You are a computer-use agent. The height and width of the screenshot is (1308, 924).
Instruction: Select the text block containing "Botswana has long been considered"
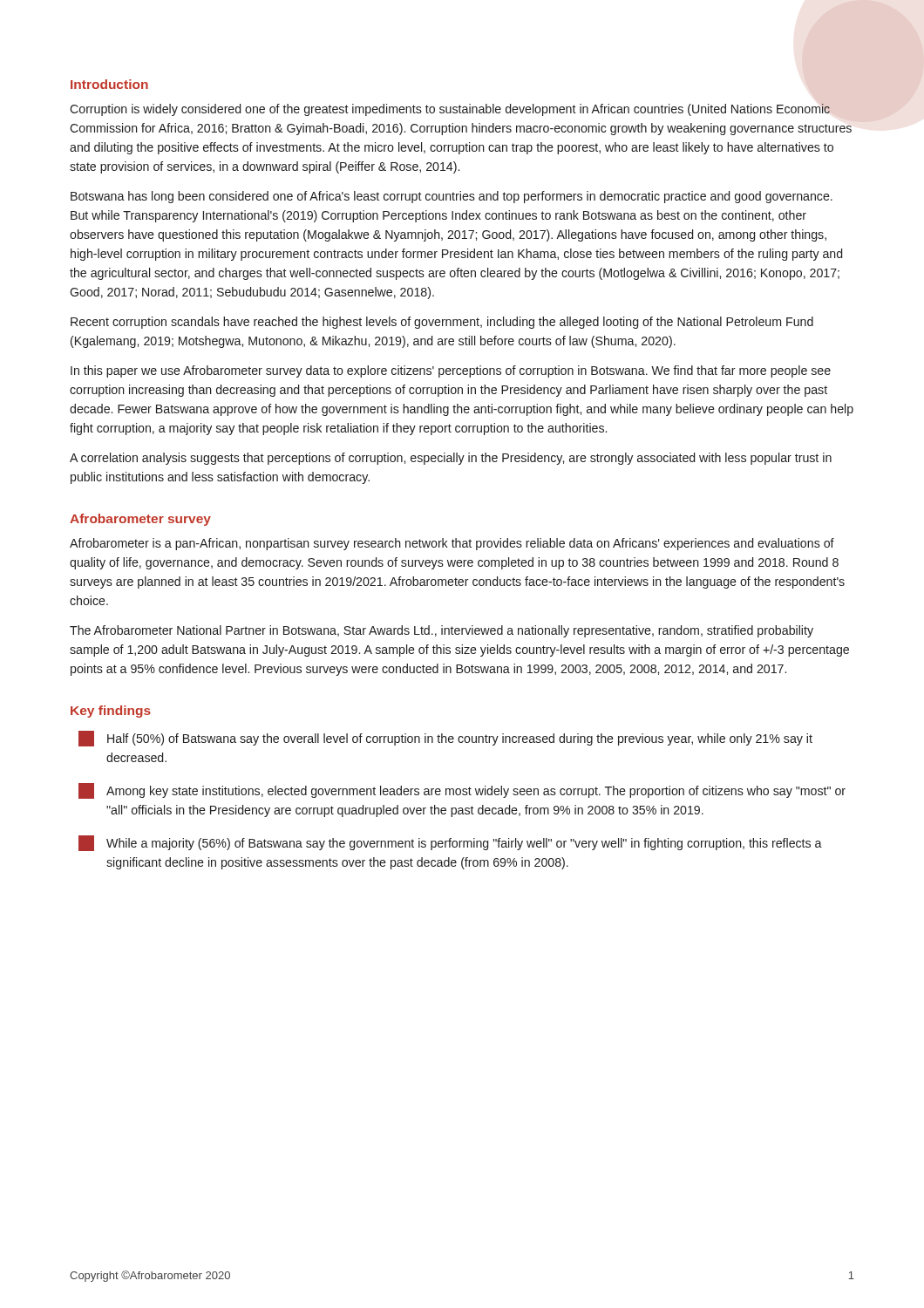tap(456, 244)
